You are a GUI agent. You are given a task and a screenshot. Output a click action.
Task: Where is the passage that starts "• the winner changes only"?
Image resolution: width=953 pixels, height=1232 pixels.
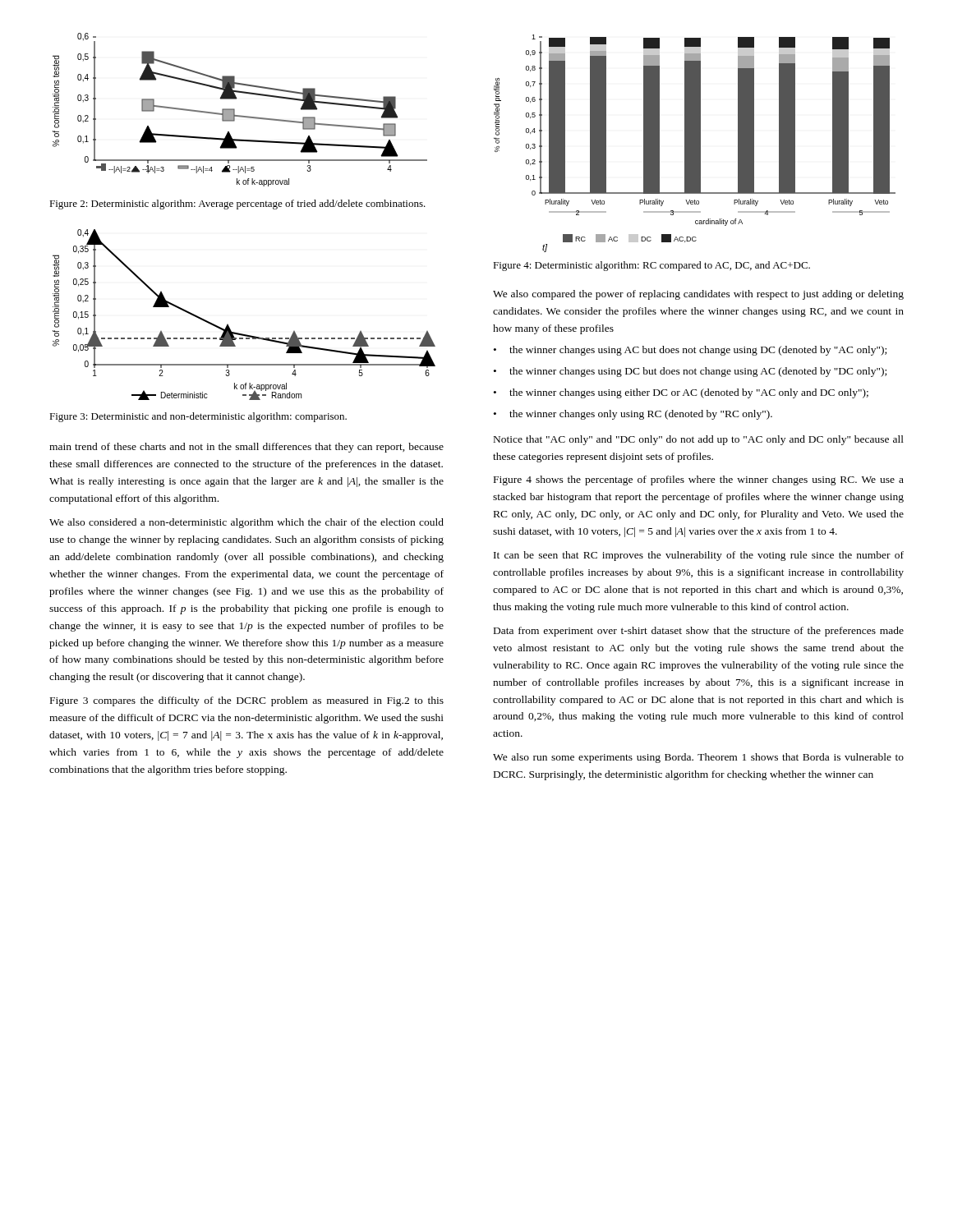coord(633,414)
